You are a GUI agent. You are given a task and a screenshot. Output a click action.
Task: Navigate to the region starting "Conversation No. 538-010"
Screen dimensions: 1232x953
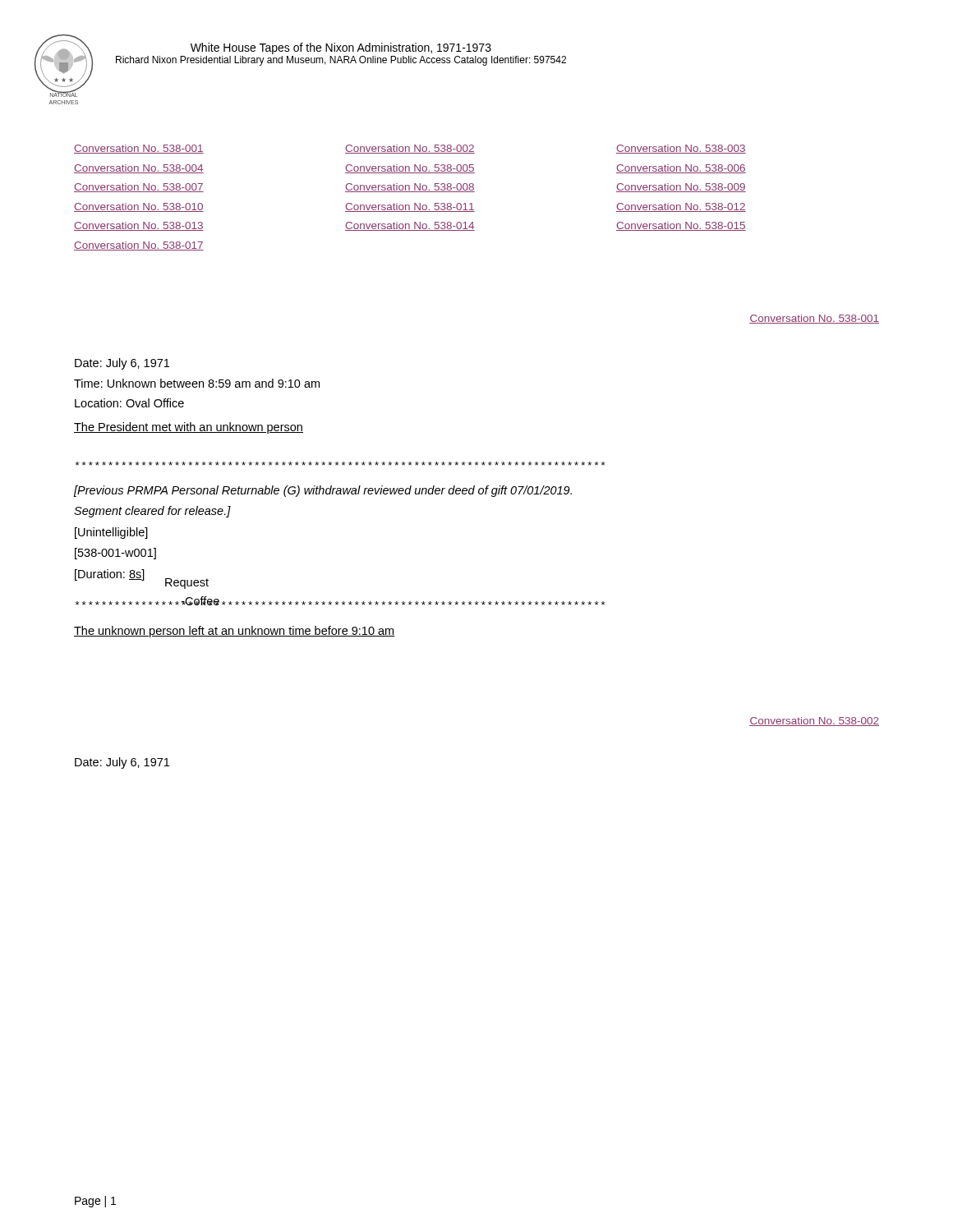(x=139, y=206)
